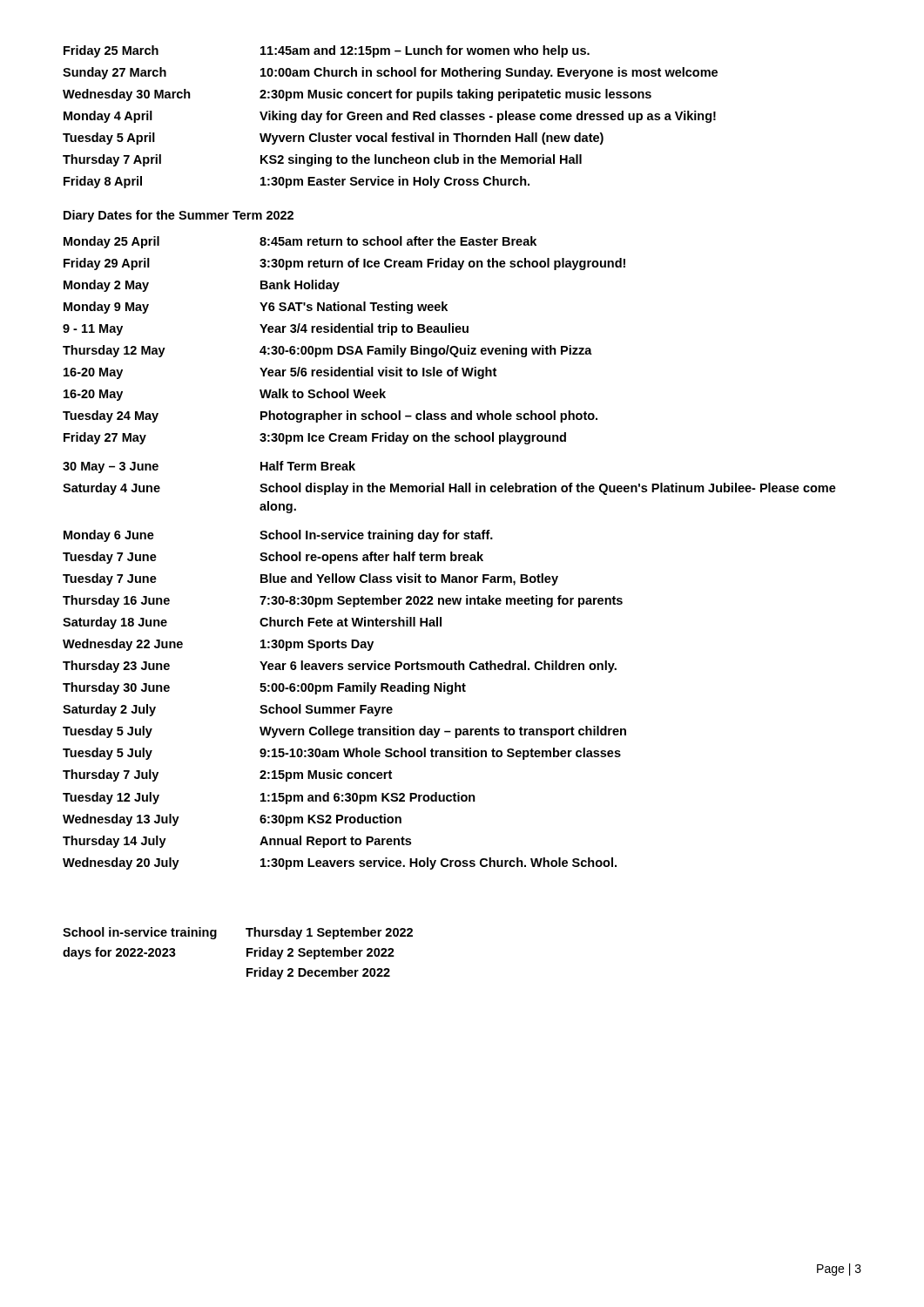Navigate to the element starting "Tuesday 5 July 9:15-10:30am Whole School transition"
This screenshot has height=1307, width=924.
coord(462,754)
